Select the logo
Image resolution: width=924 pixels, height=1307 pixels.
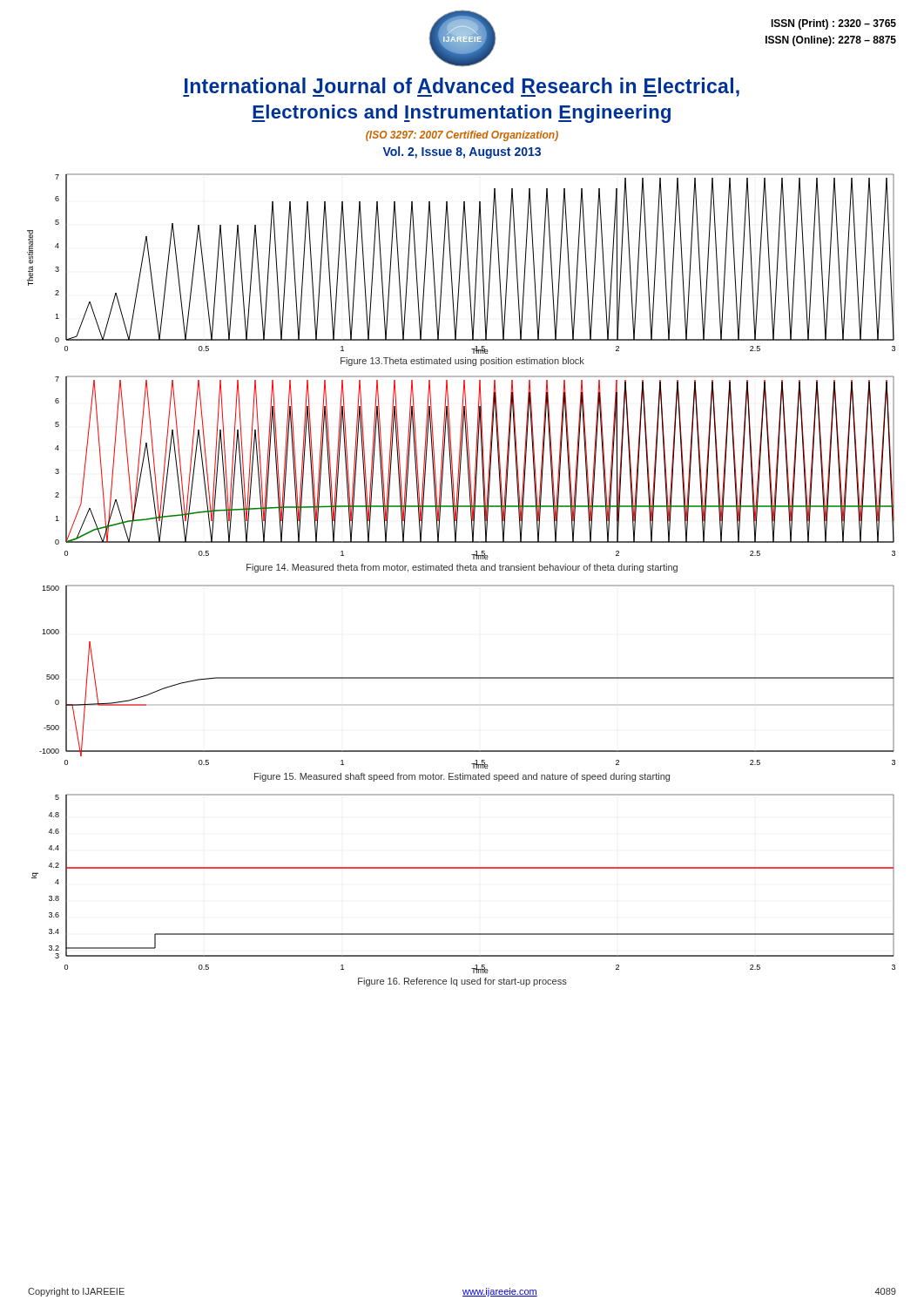pyautogui.click(x=462, y=38)
